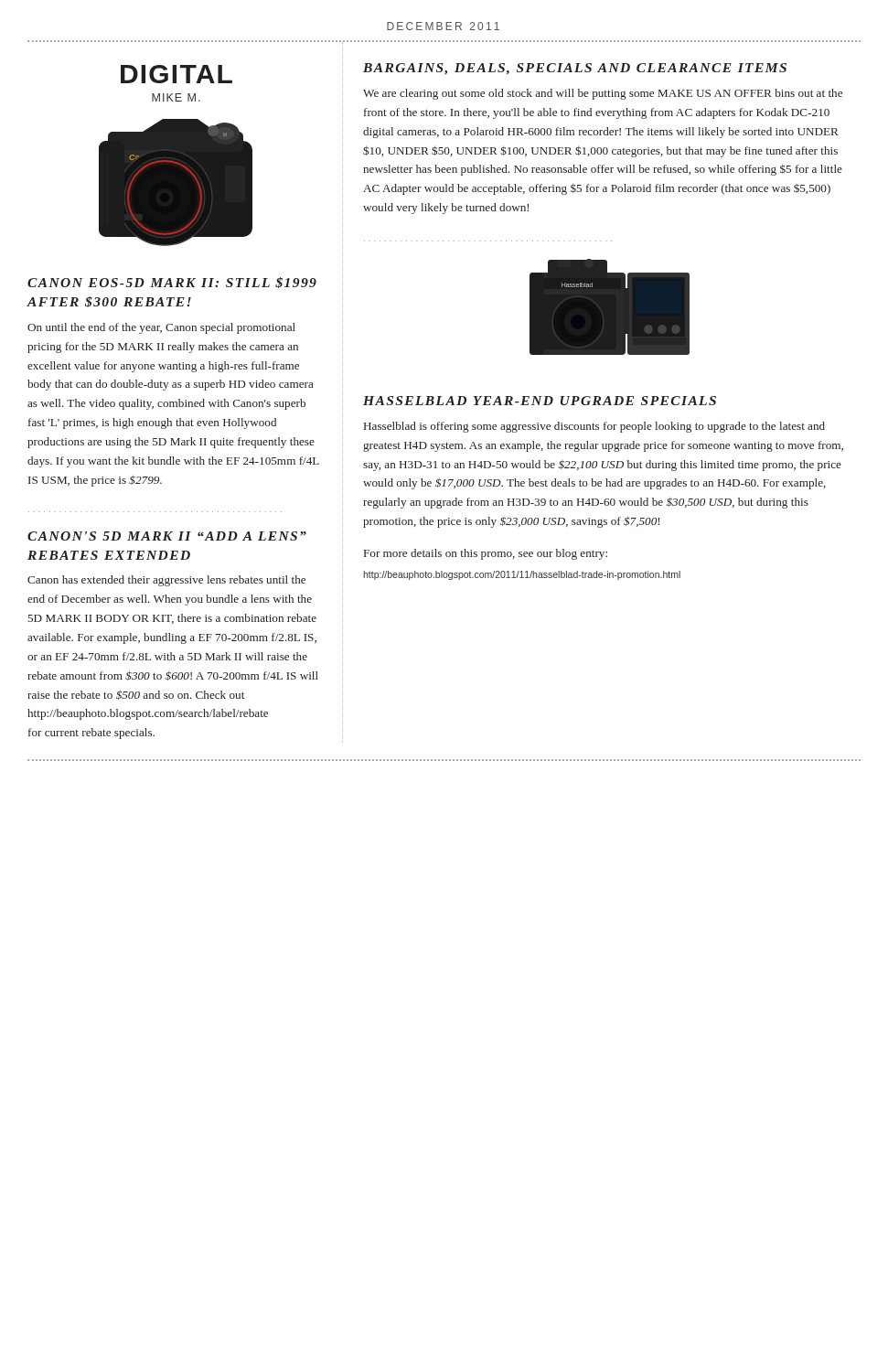This screenshot has width=888, height=1372.
Task: Select the title
Action: 176,74
